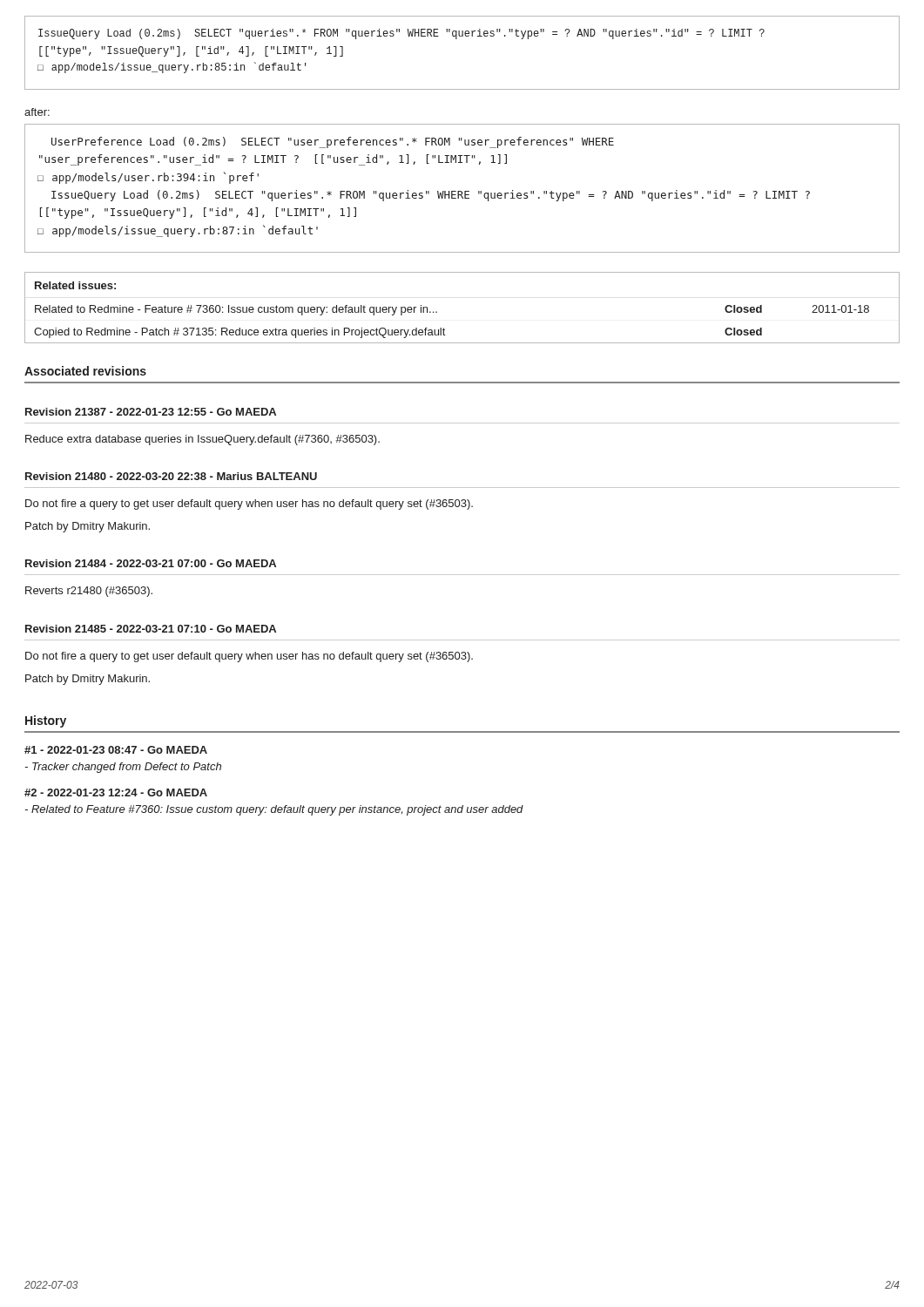Find the block on this page that starts "IssueQuery Load (0.2ms) SELECT "queries".* FROM"
Viewport: 924px width, 1307px height.
401,34
